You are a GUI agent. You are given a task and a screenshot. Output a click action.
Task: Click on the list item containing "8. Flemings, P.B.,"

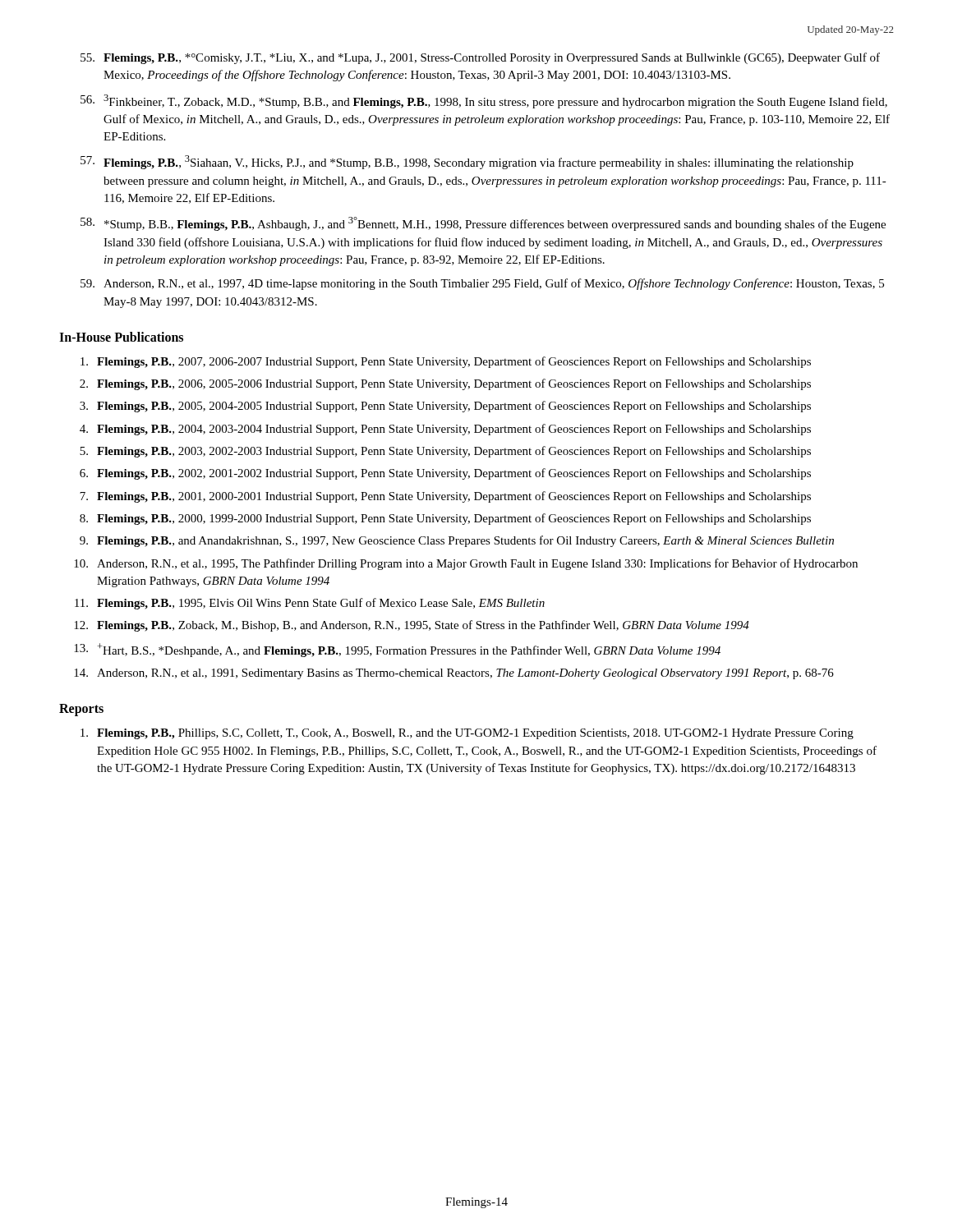[476, 519]
